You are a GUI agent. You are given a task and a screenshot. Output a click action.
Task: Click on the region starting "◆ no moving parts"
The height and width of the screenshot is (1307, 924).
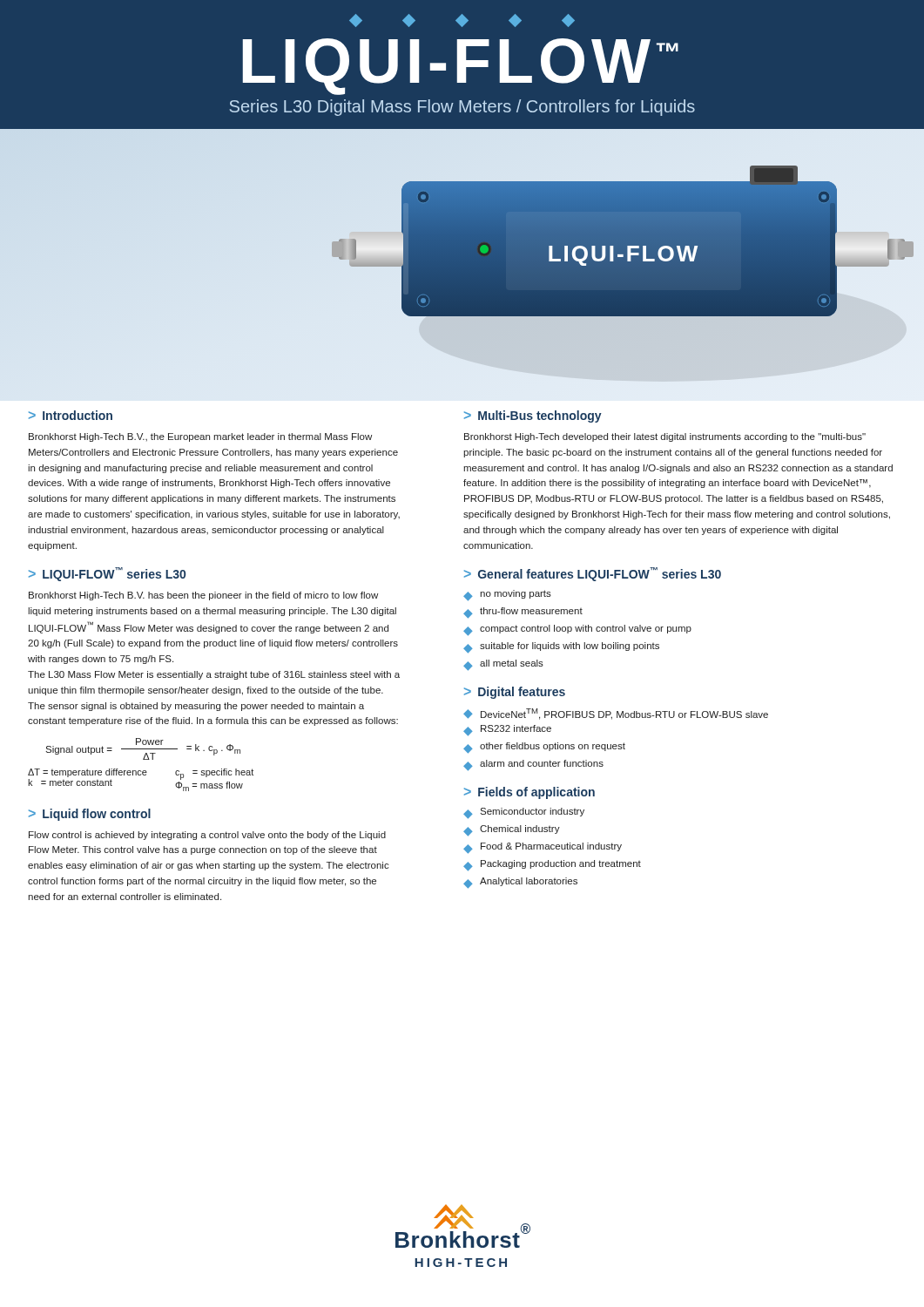click(x=507, y=595)
